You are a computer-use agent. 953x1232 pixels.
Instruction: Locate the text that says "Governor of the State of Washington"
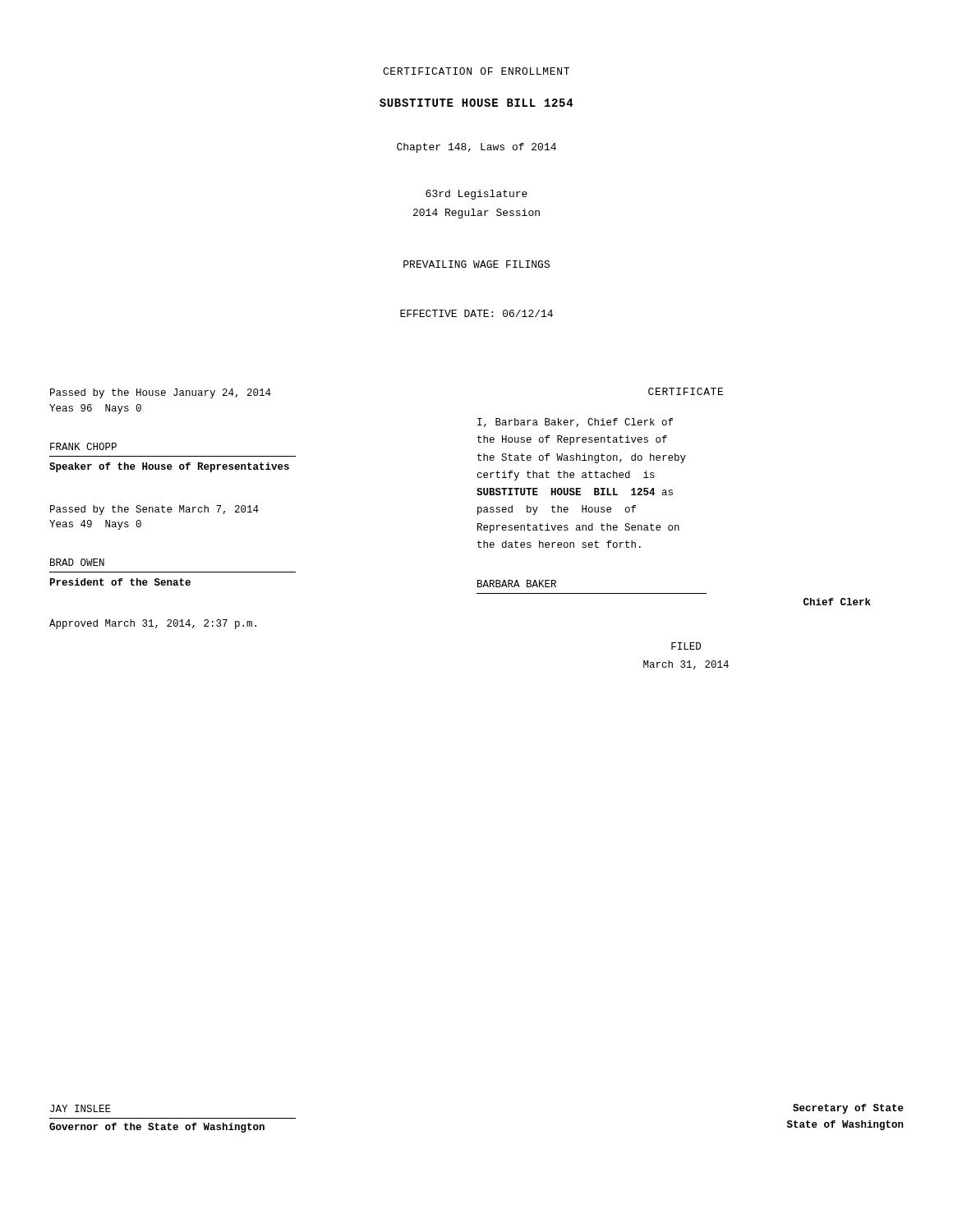pyautogui.click(x=157, y=1128)
